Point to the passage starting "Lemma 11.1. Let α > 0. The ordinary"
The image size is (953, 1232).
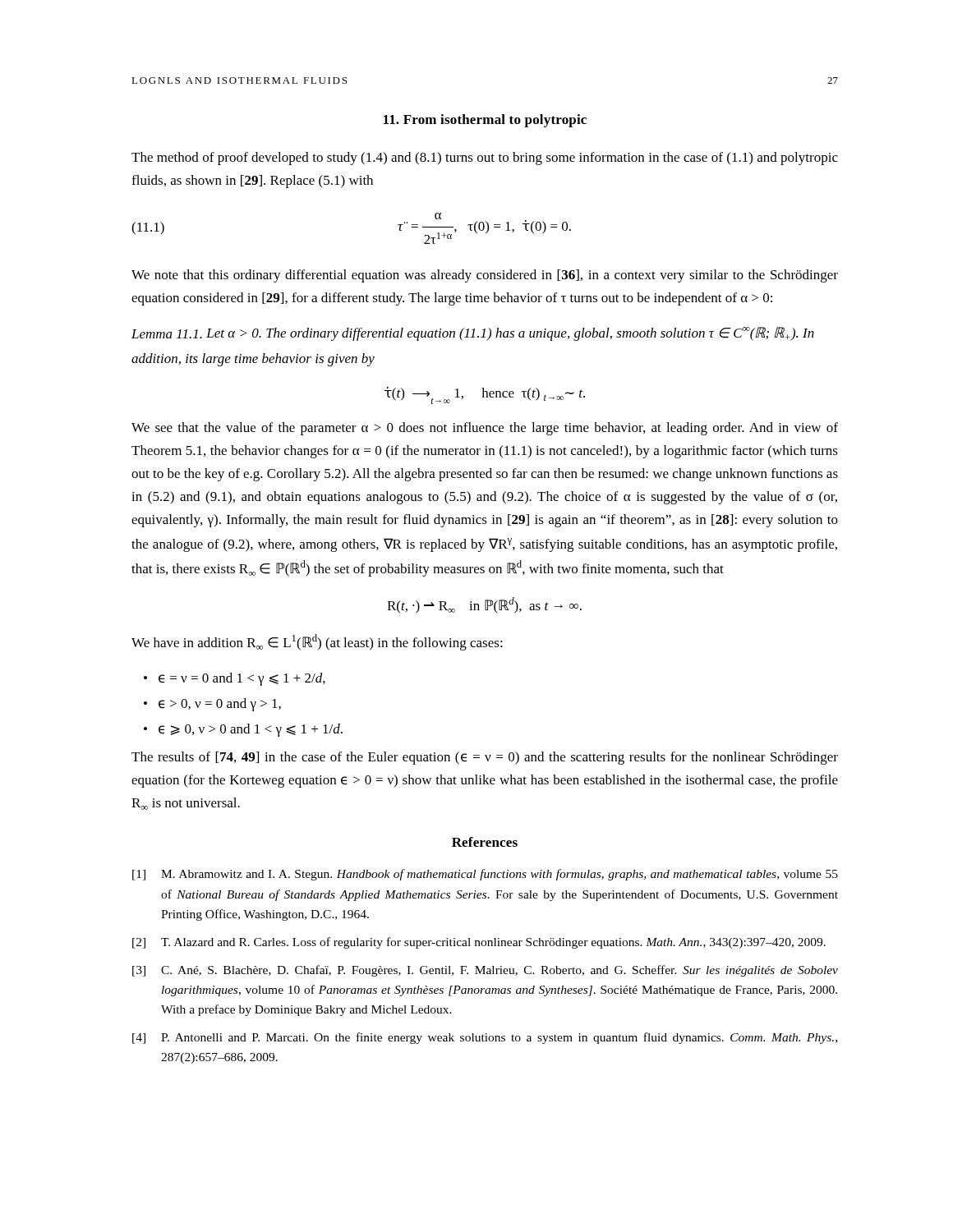click(473, 345)
